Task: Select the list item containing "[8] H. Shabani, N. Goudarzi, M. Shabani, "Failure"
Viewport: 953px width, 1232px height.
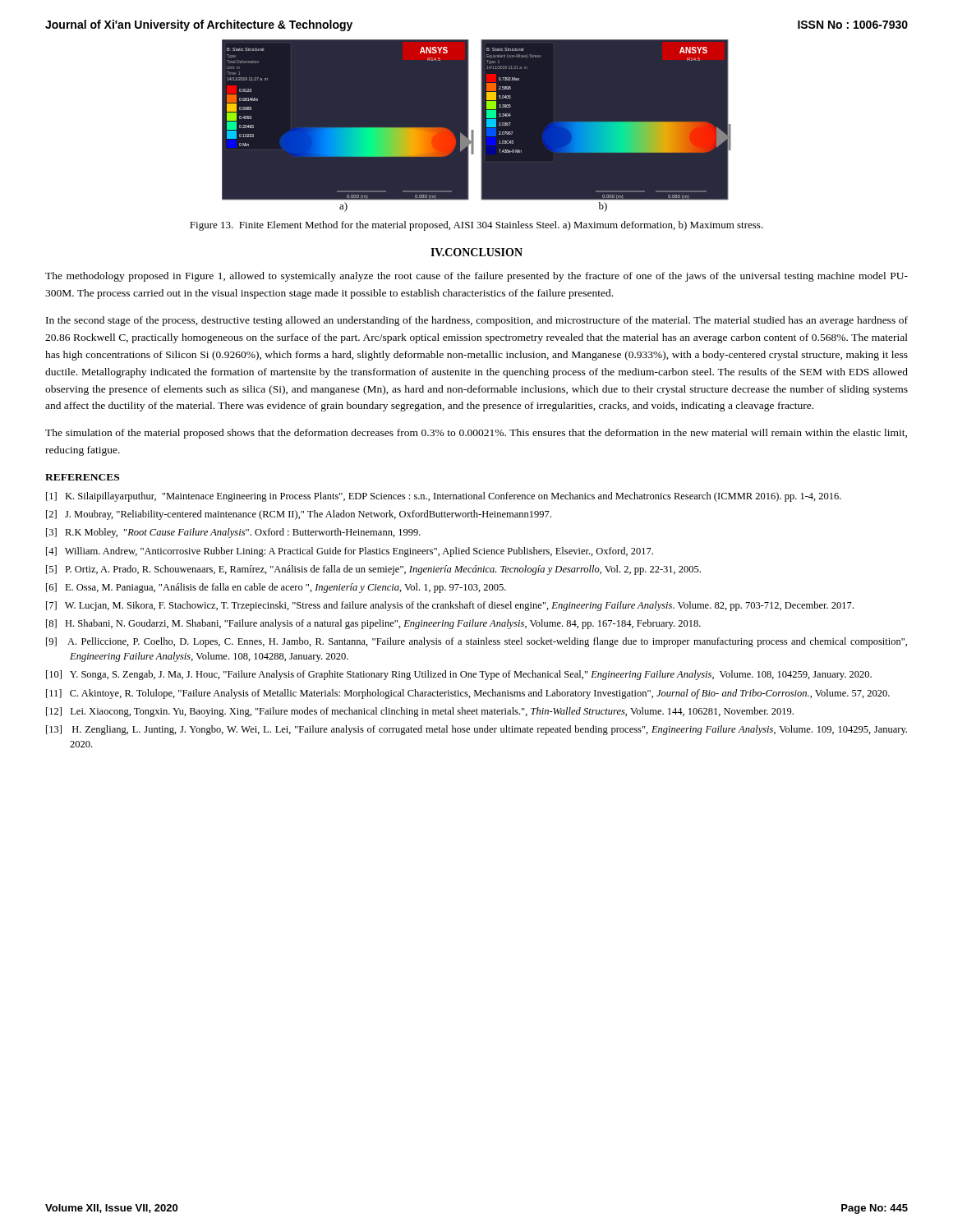Action: pos(373,623)
